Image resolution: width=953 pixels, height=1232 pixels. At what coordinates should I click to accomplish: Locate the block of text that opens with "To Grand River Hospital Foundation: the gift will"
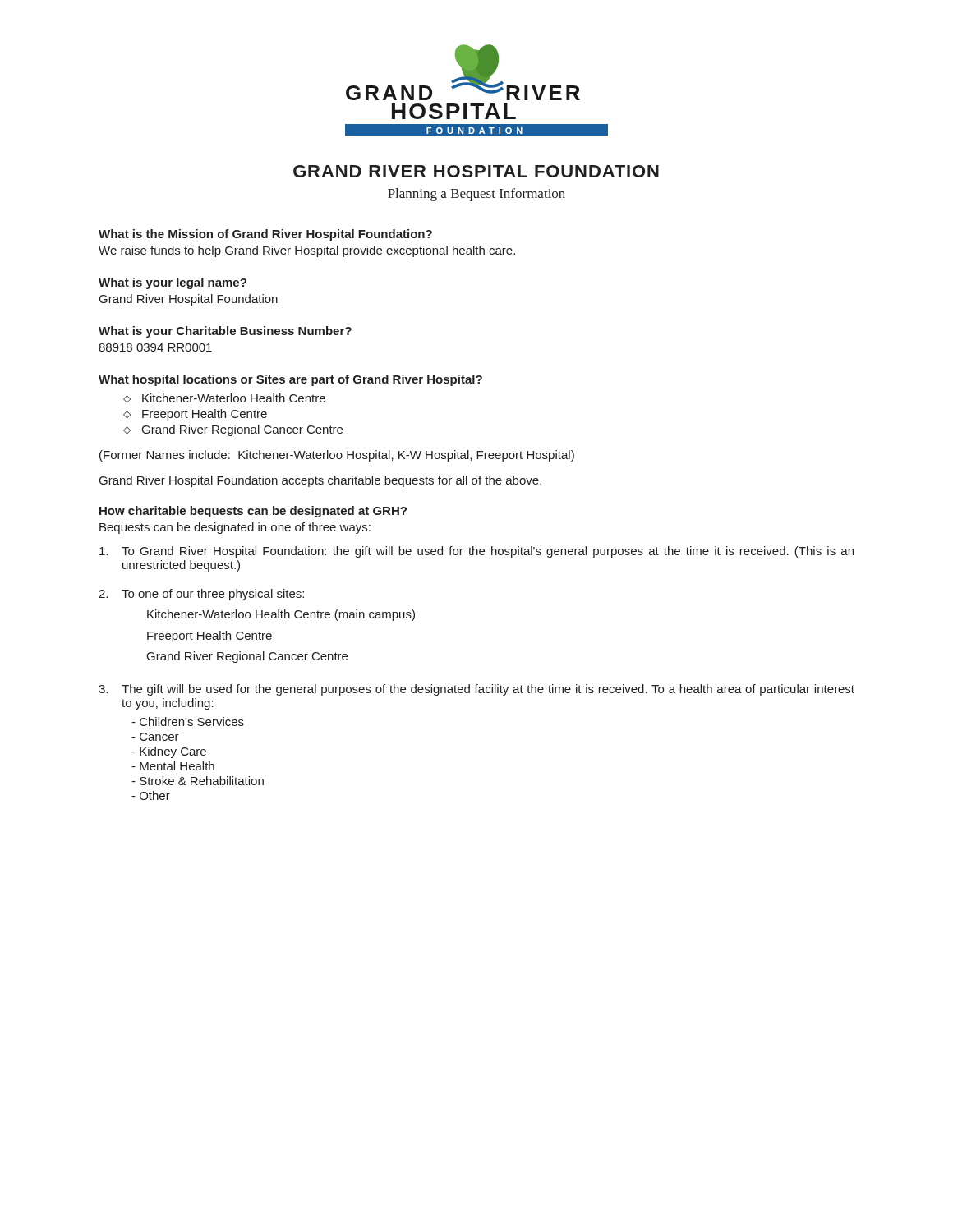476,558
